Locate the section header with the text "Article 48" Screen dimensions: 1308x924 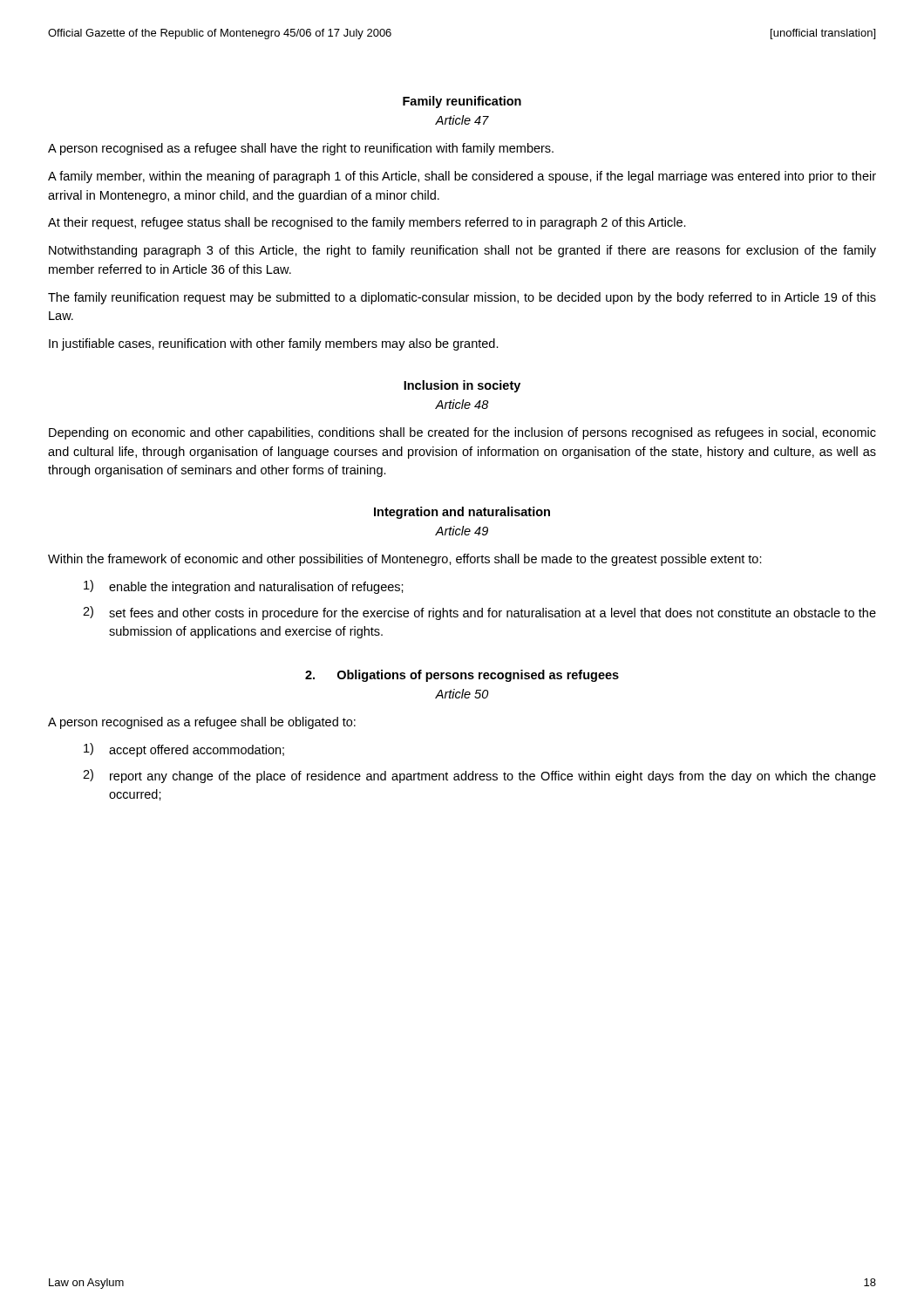point(462,404)
